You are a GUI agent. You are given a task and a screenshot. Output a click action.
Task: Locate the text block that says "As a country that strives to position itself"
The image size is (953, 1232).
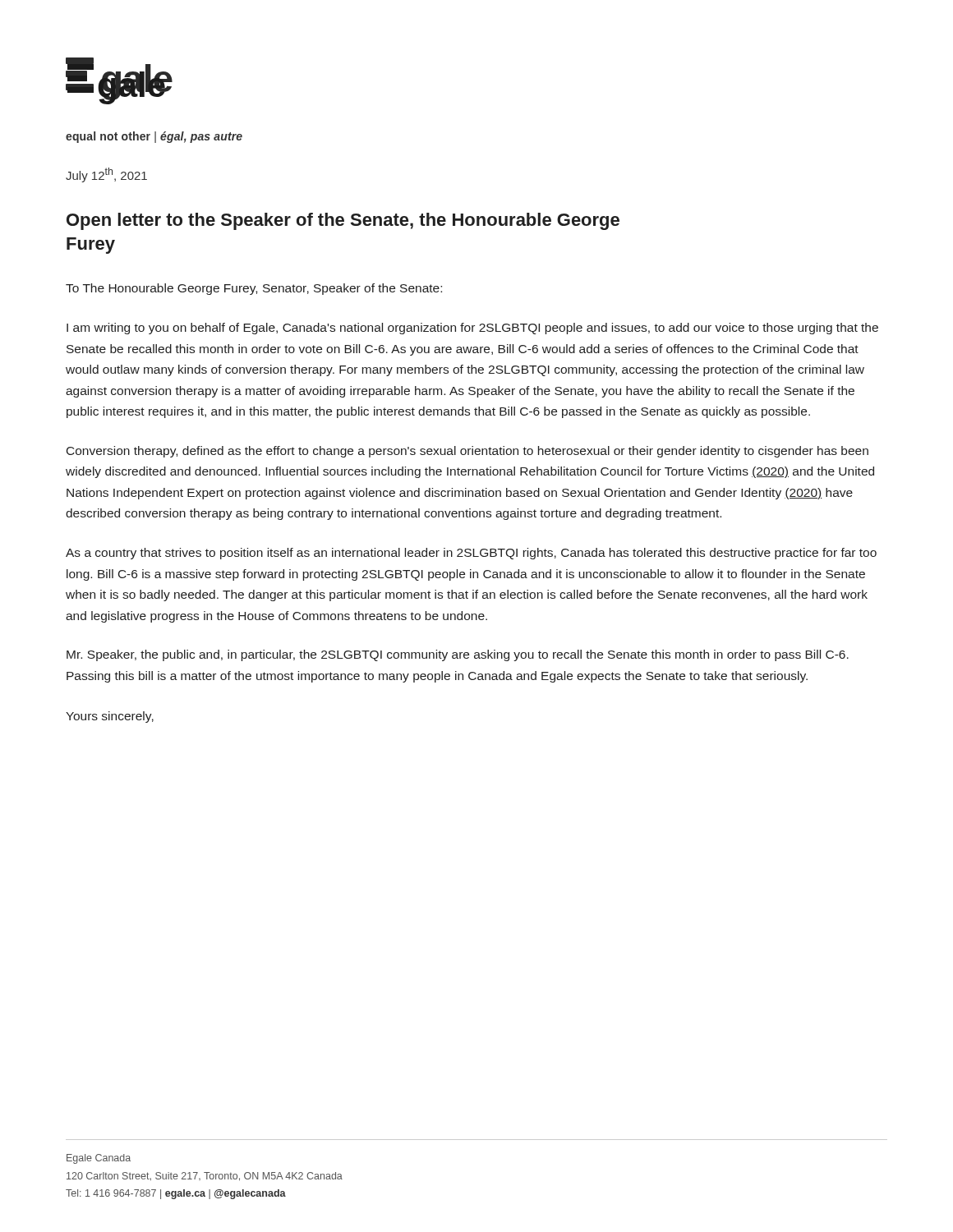tap(471, 584)
